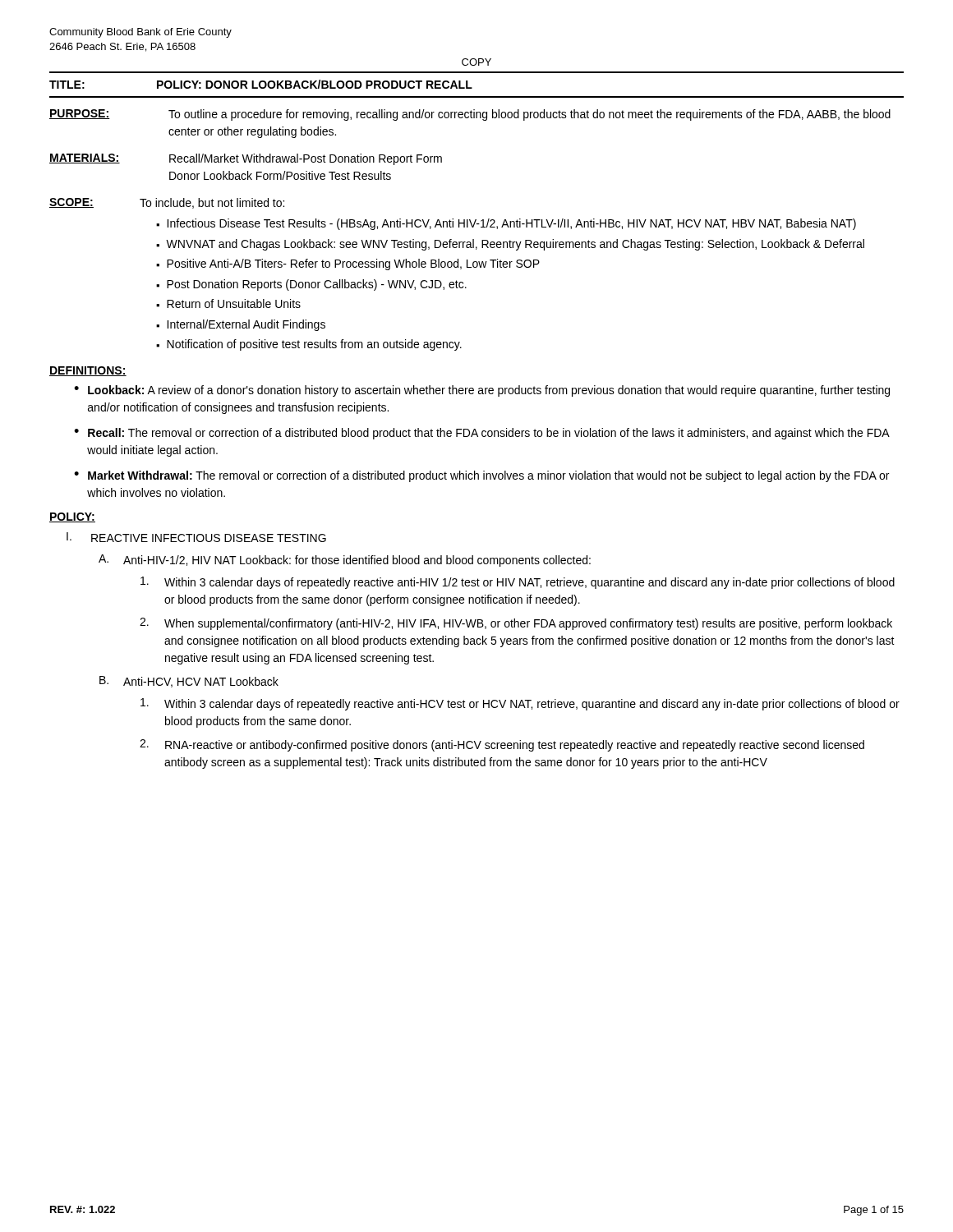Select the passage starting "Infectious Disease Test Results"

pyautogui.click(x=511, y=224)
